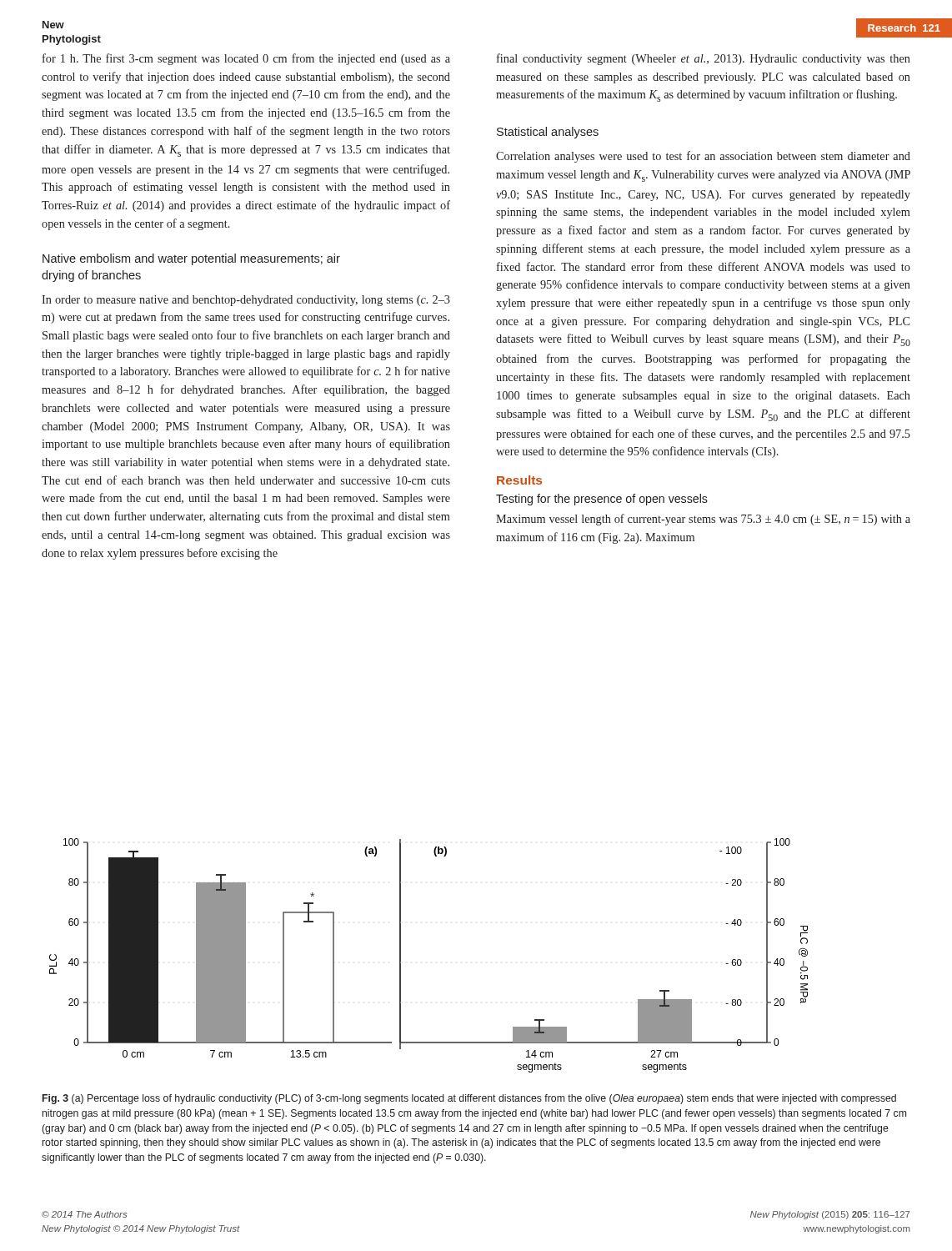
Task: Click the passage that begins "final conductivity segment (Wheeler et"
Action: (x=703, y=78)
